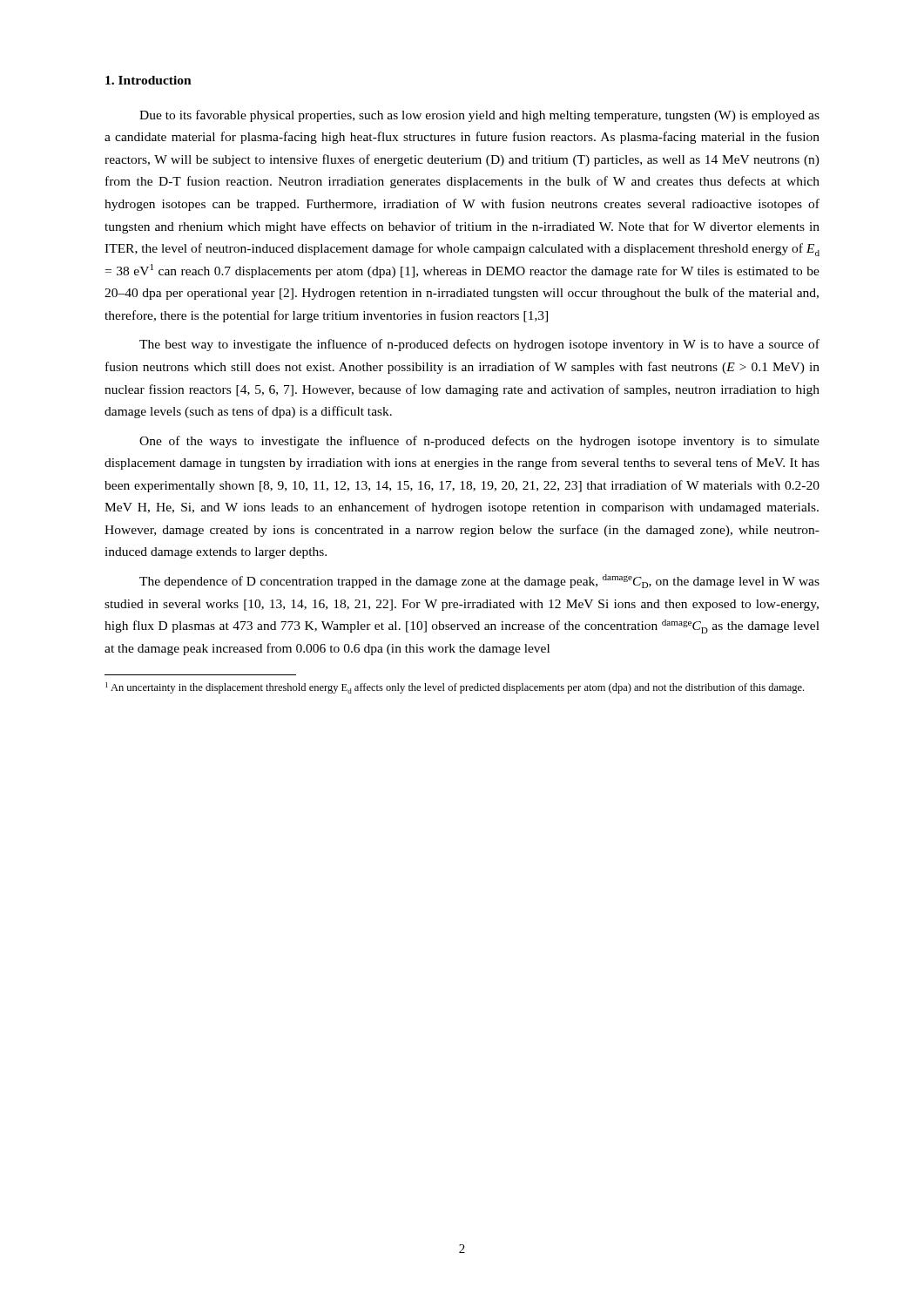Locate the text block starting "1 An uncertainty in the"
Viewport: 924px width, 1307px height.
pos(455,688)
